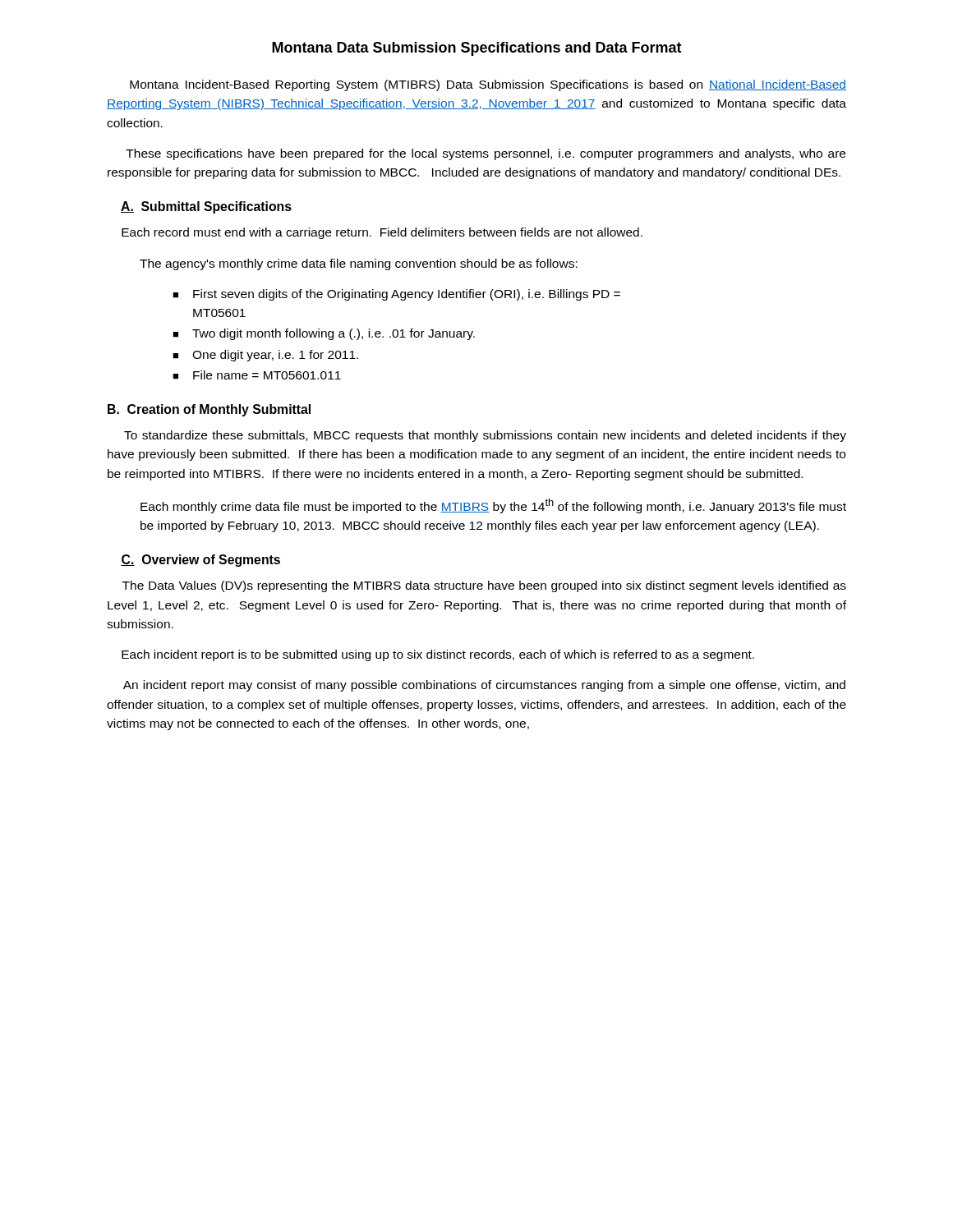Find the block on this page that starts "■ Two digit month following a (.), i.e."
Screen dimensions: 1232x953
coord(324,333)
